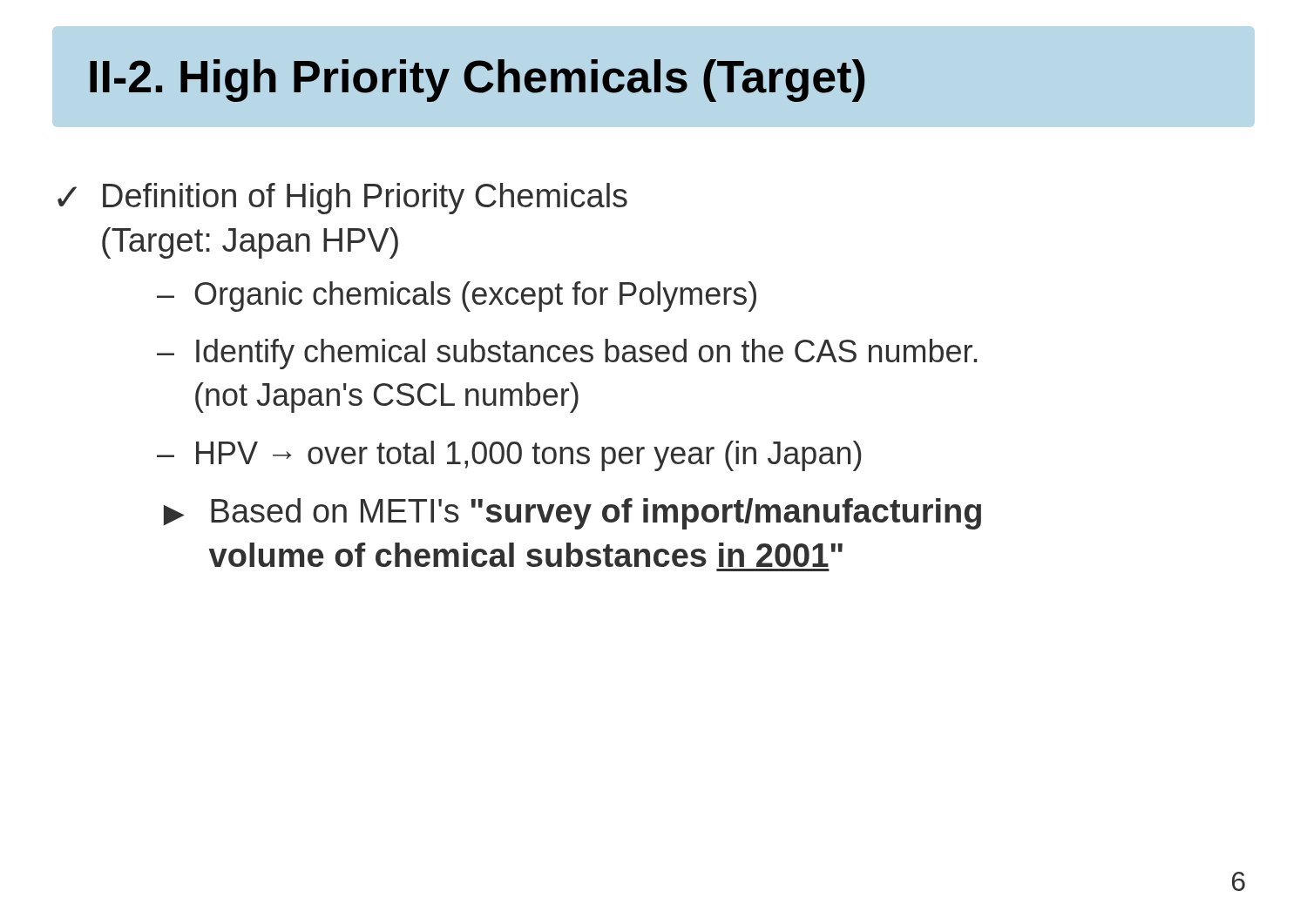This screenshot has width=1307, height=924.
Task: Click on the element starting "– HPV → over total"
Action: 510,454
